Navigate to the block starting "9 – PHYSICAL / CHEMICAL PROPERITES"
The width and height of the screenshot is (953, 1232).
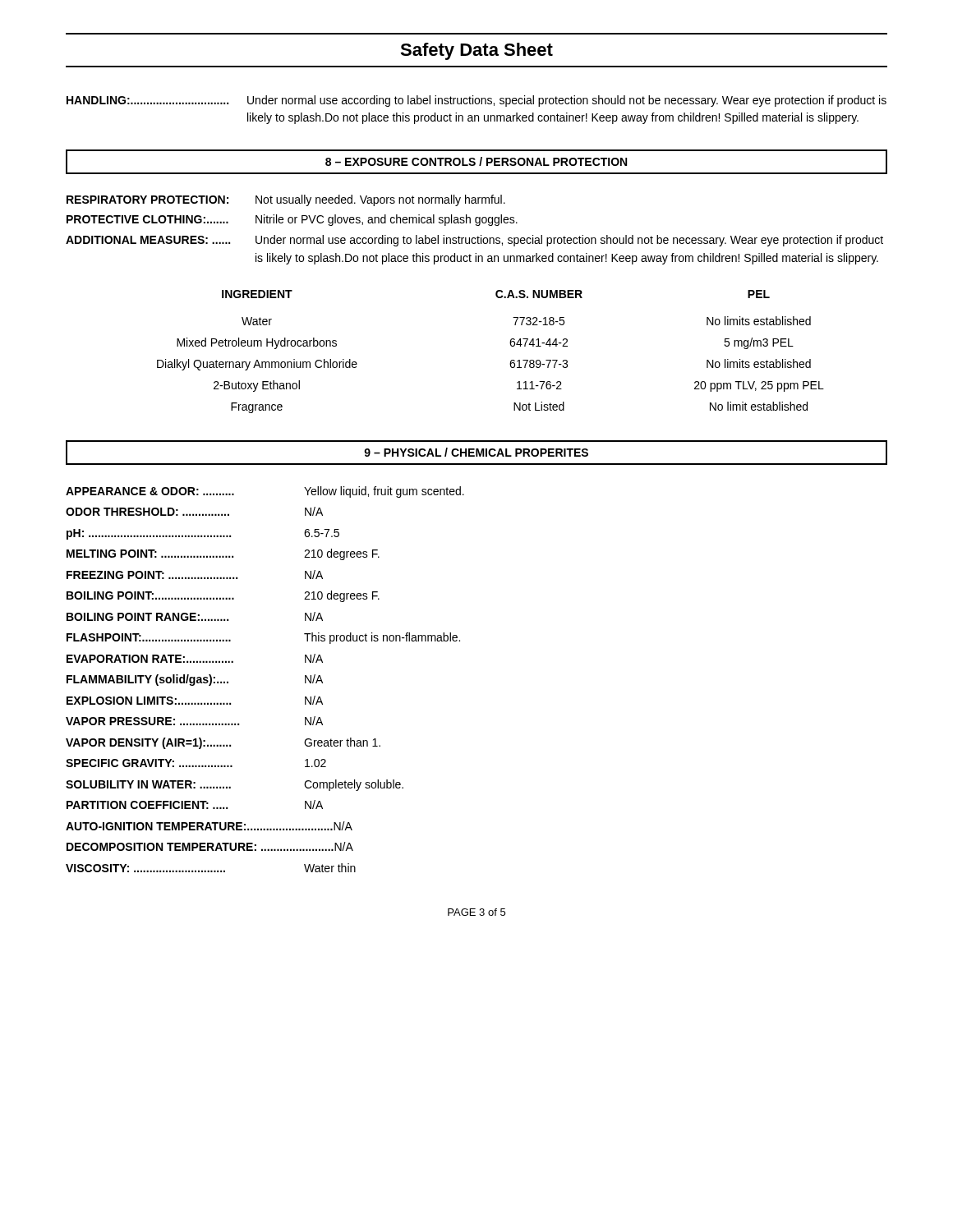pyautogui.click(x=476, y=452)
